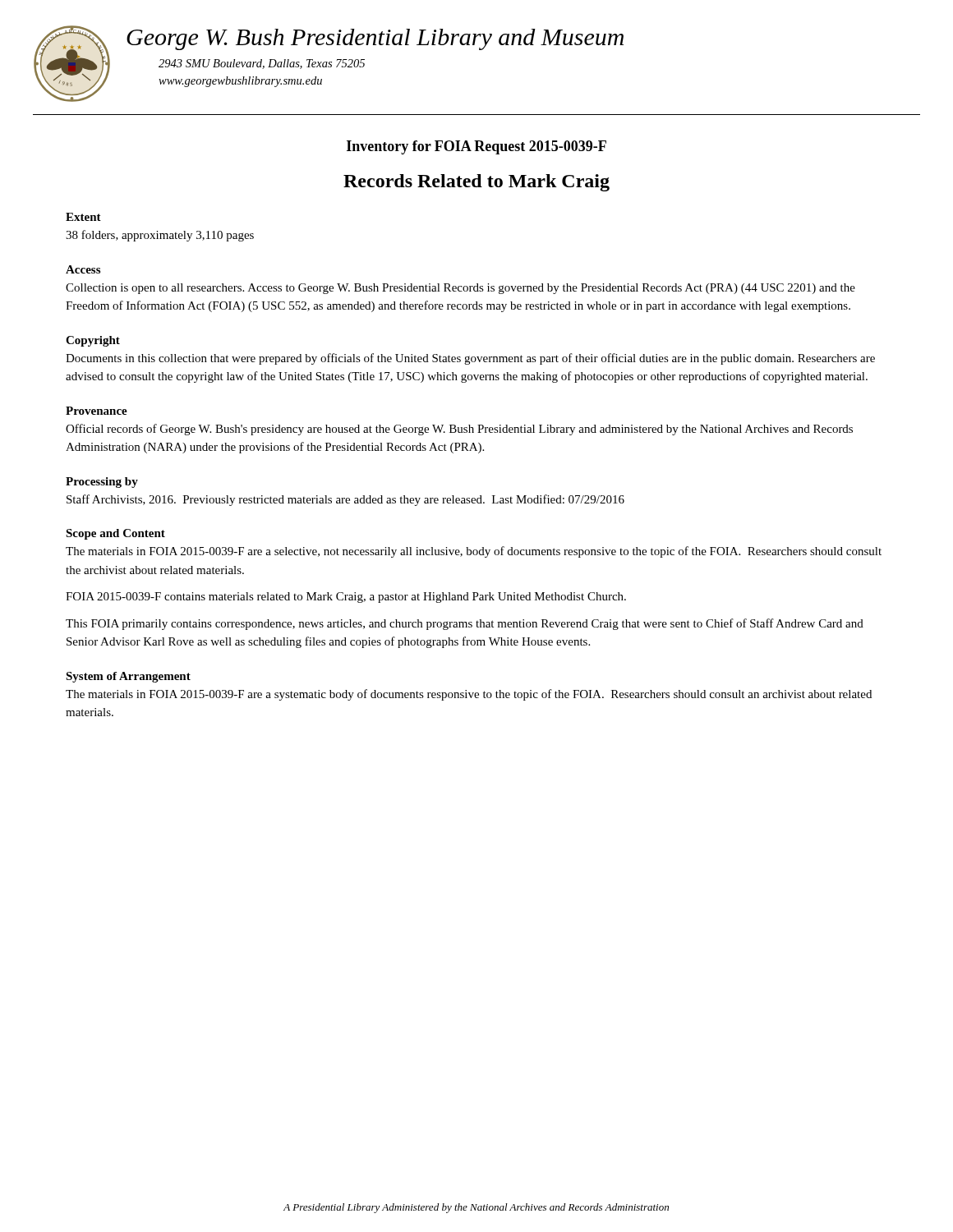
Task: Click on the text block that says "Staff Archivists, 2016. Previously restricted materials"
Action: [x=345, y=499]
